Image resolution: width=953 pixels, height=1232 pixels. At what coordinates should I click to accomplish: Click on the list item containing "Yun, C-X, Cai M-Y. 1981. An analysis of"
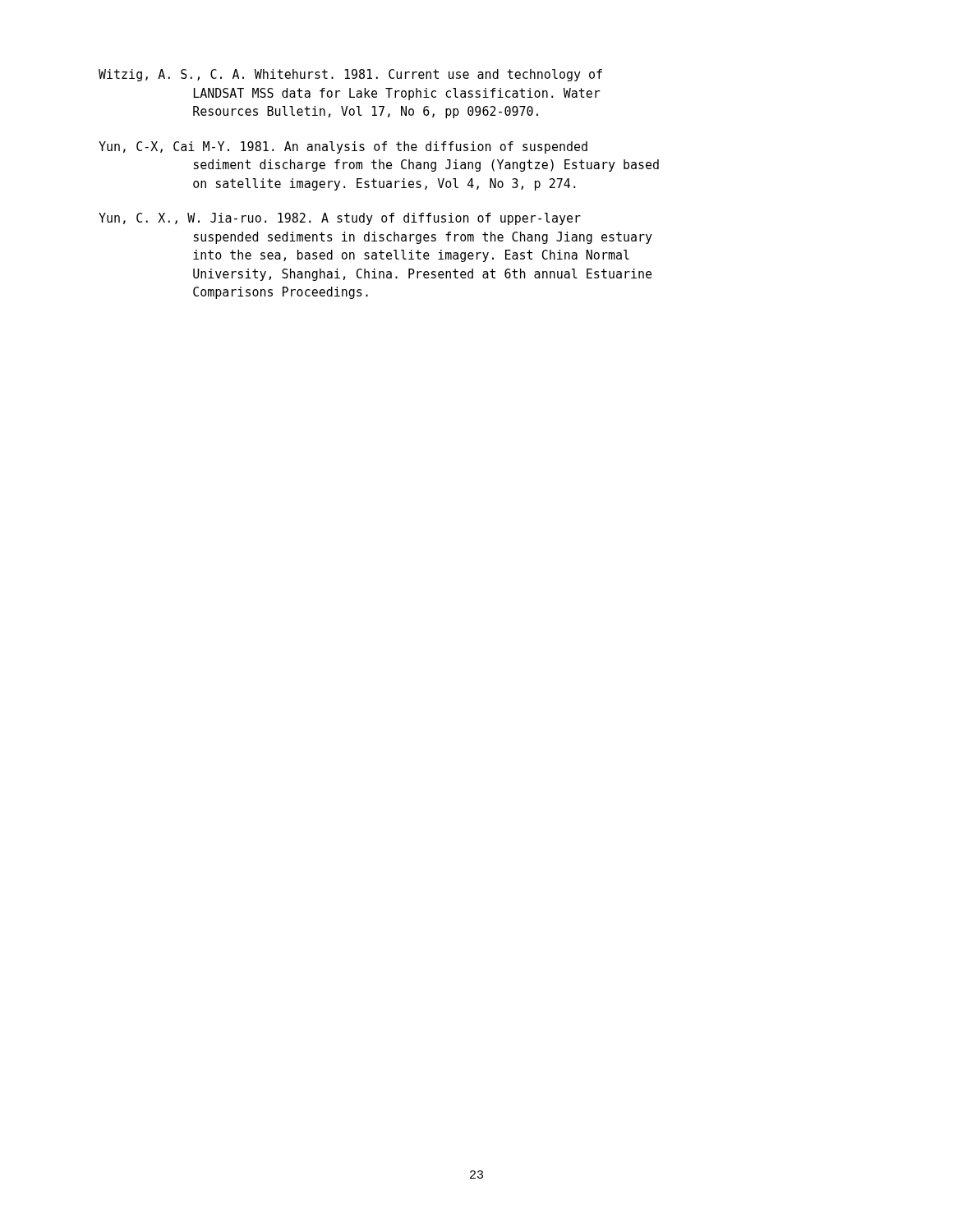click(476, 165)
